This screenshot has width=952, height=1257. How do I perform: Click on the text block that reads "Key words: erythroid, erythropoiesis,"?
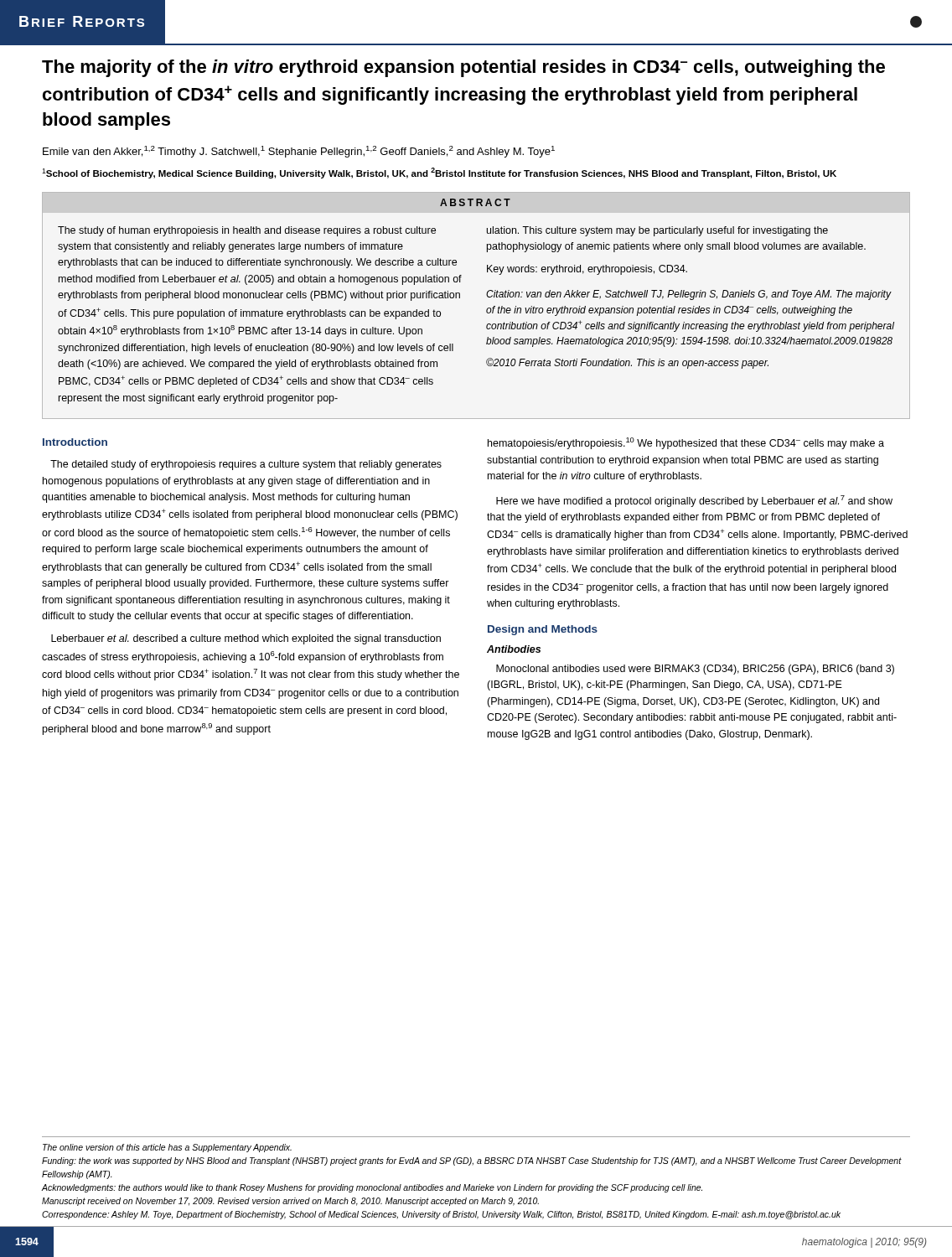click(587, 269)
